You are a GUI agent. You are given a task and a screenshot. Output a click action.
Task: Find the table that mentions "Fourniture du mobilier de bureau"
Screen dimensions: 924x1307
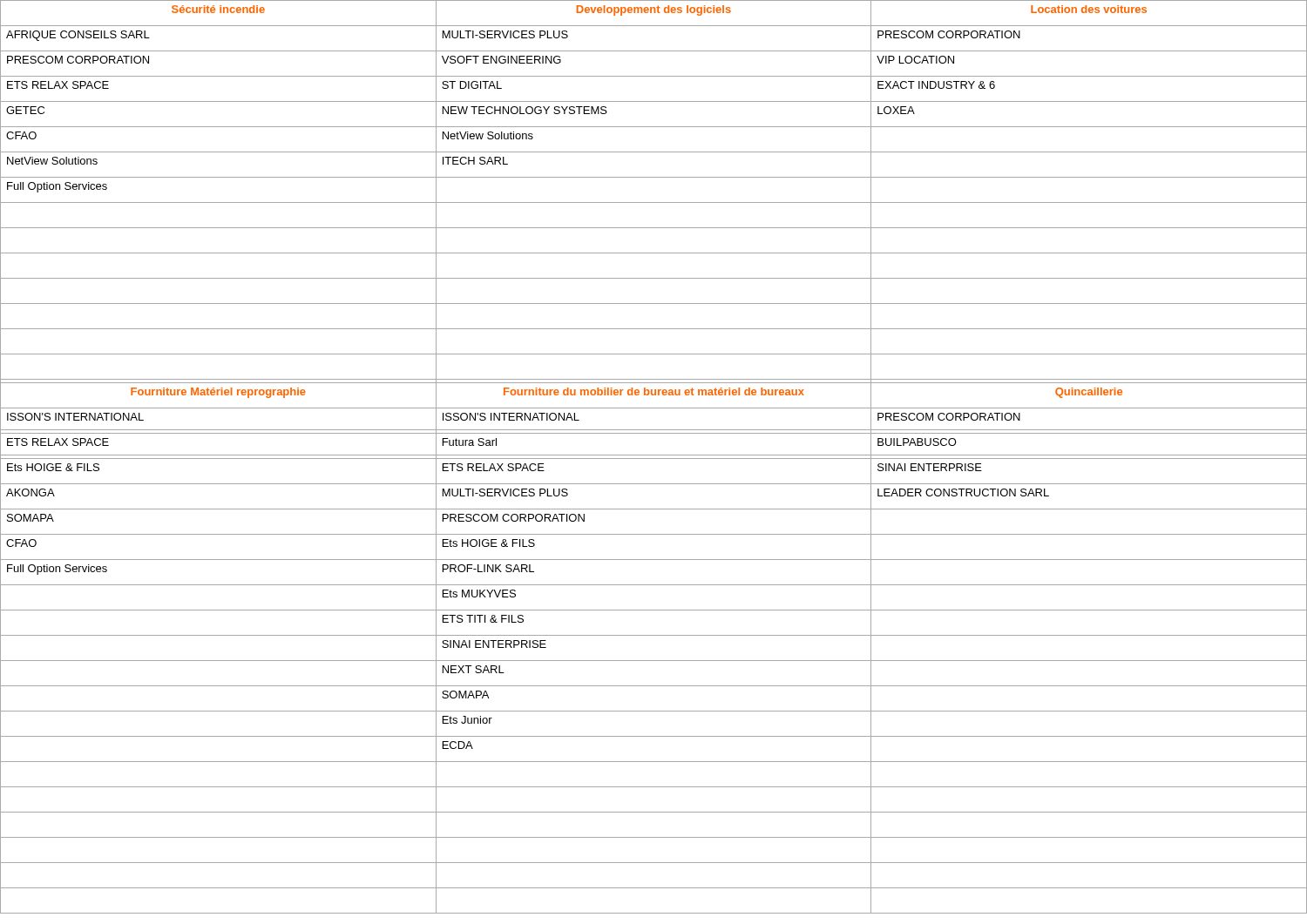point(654,648)
